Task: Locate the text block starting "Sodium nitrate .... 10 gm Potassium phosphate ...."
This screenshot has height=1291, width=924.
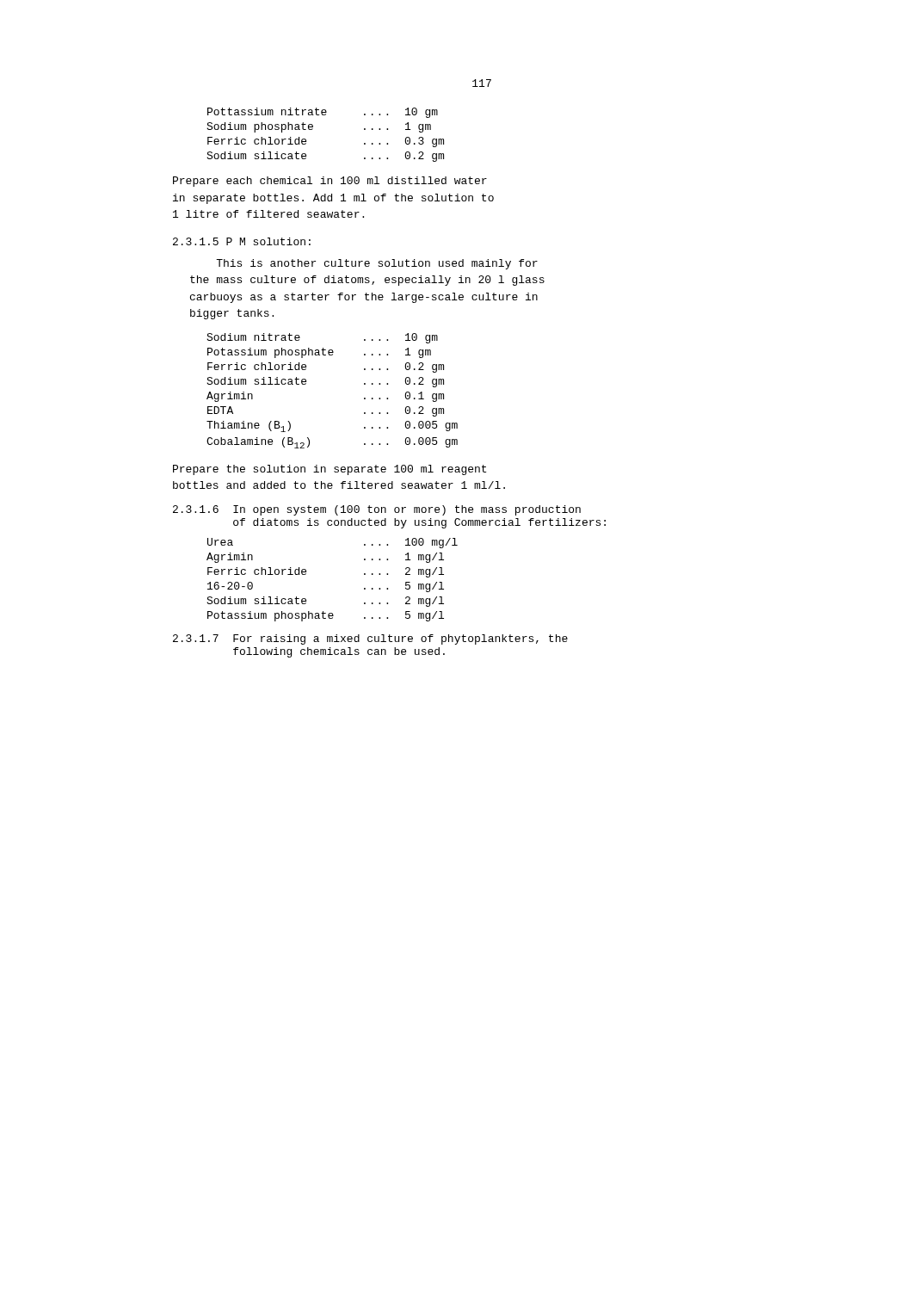Action: [x=255, y=338]
